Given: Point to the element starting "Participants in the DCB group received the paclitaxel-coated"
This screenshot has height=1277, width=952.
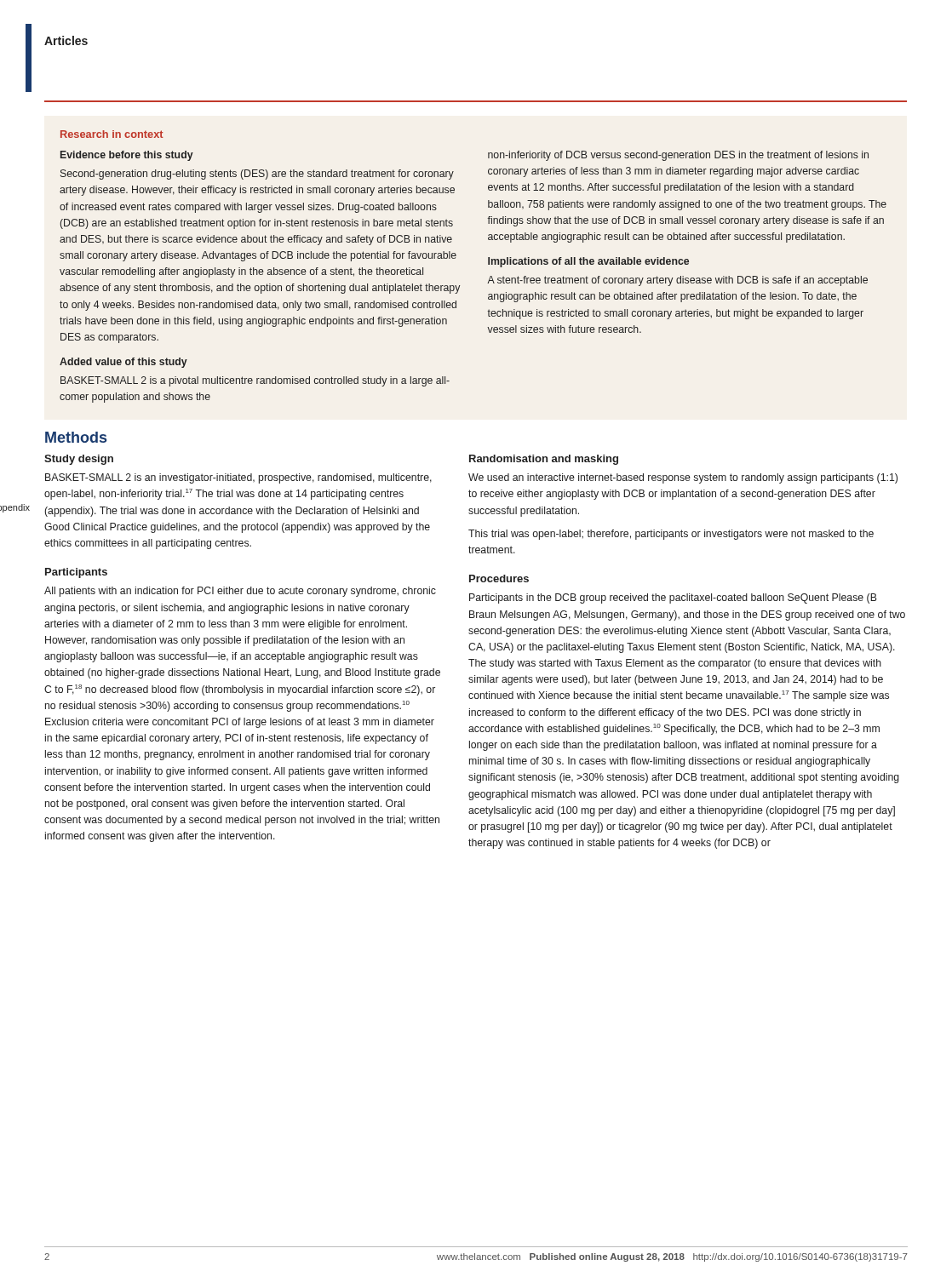Looking at the screenshot, I should click(687, 720).
